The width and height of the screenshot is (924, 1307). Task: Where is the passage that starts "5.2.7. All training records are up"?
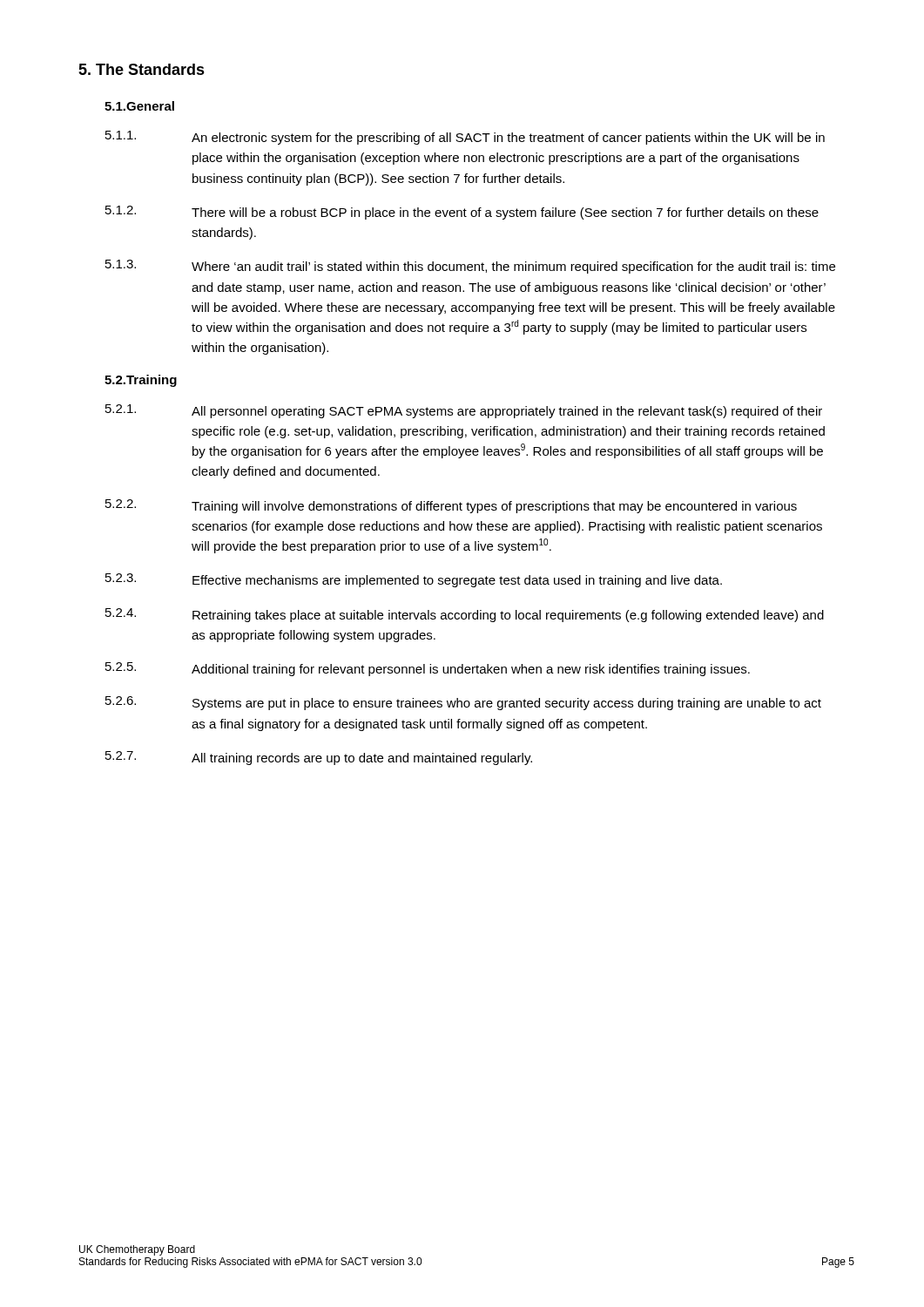[319, 757]
